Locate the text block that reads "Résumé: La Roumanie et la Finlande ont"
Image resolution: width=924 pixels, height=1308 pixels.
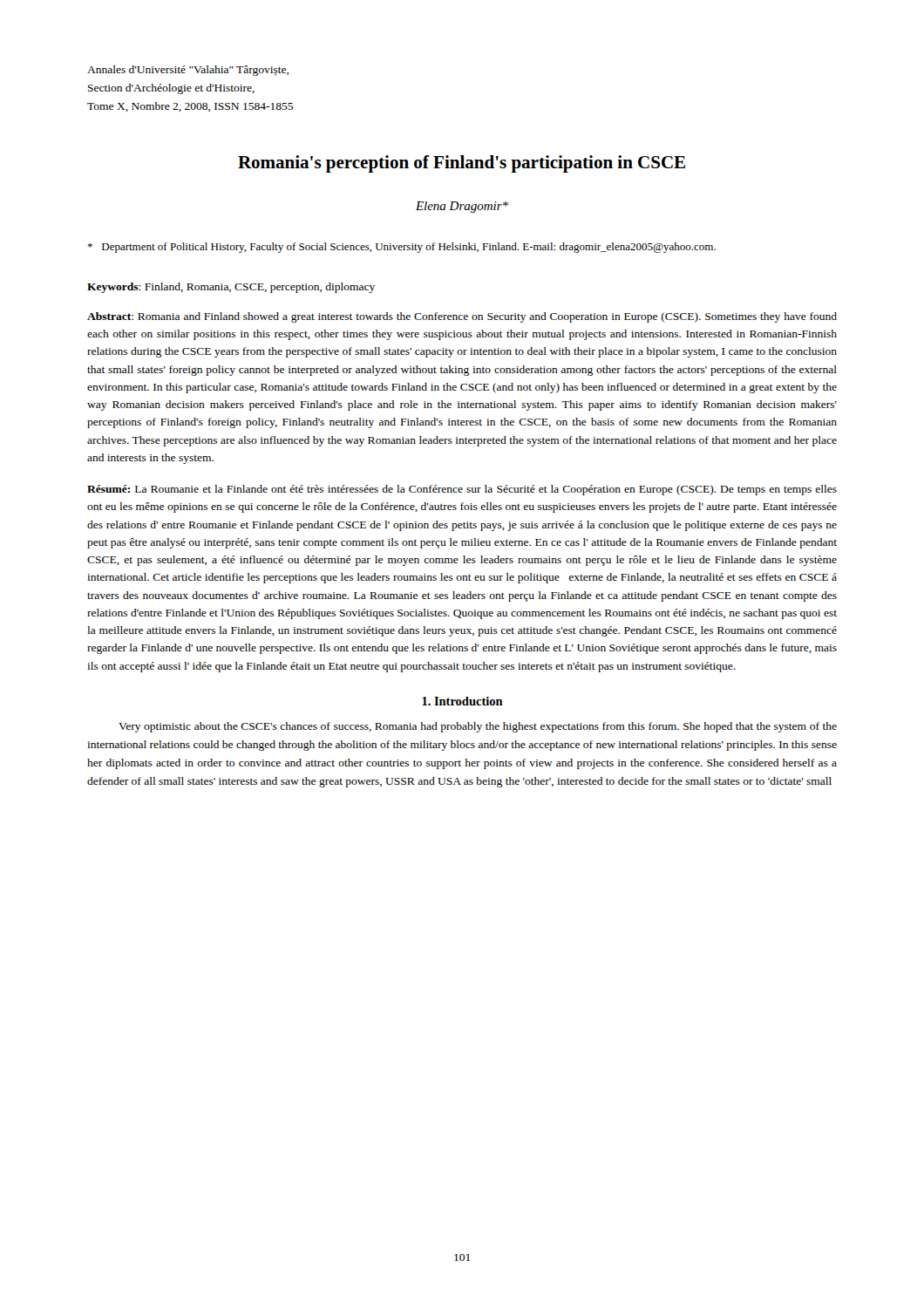click(x=462, y=577)
